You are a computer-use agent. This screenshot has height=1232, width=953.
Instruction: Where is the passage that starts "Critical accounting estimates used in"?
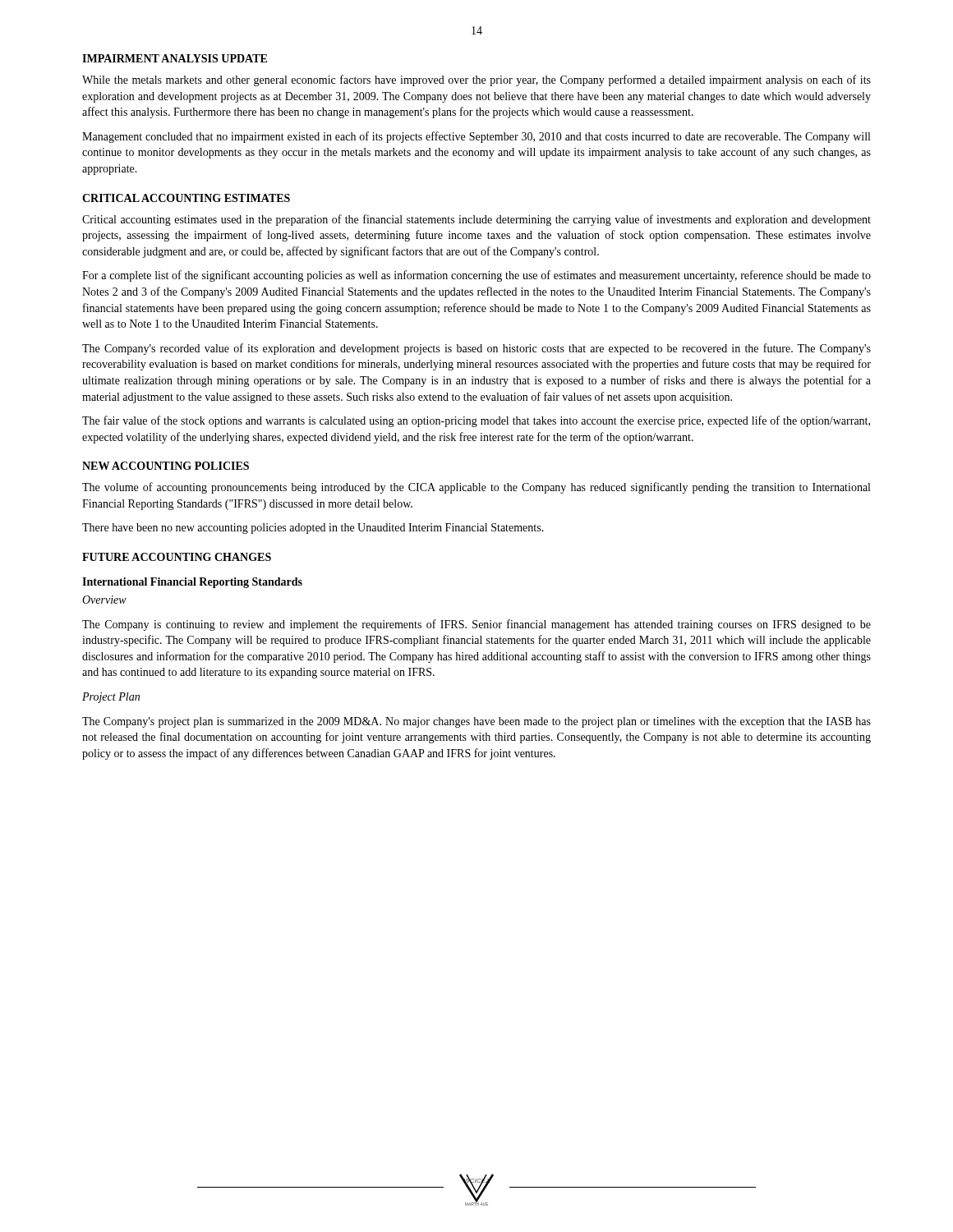point(476,236)
